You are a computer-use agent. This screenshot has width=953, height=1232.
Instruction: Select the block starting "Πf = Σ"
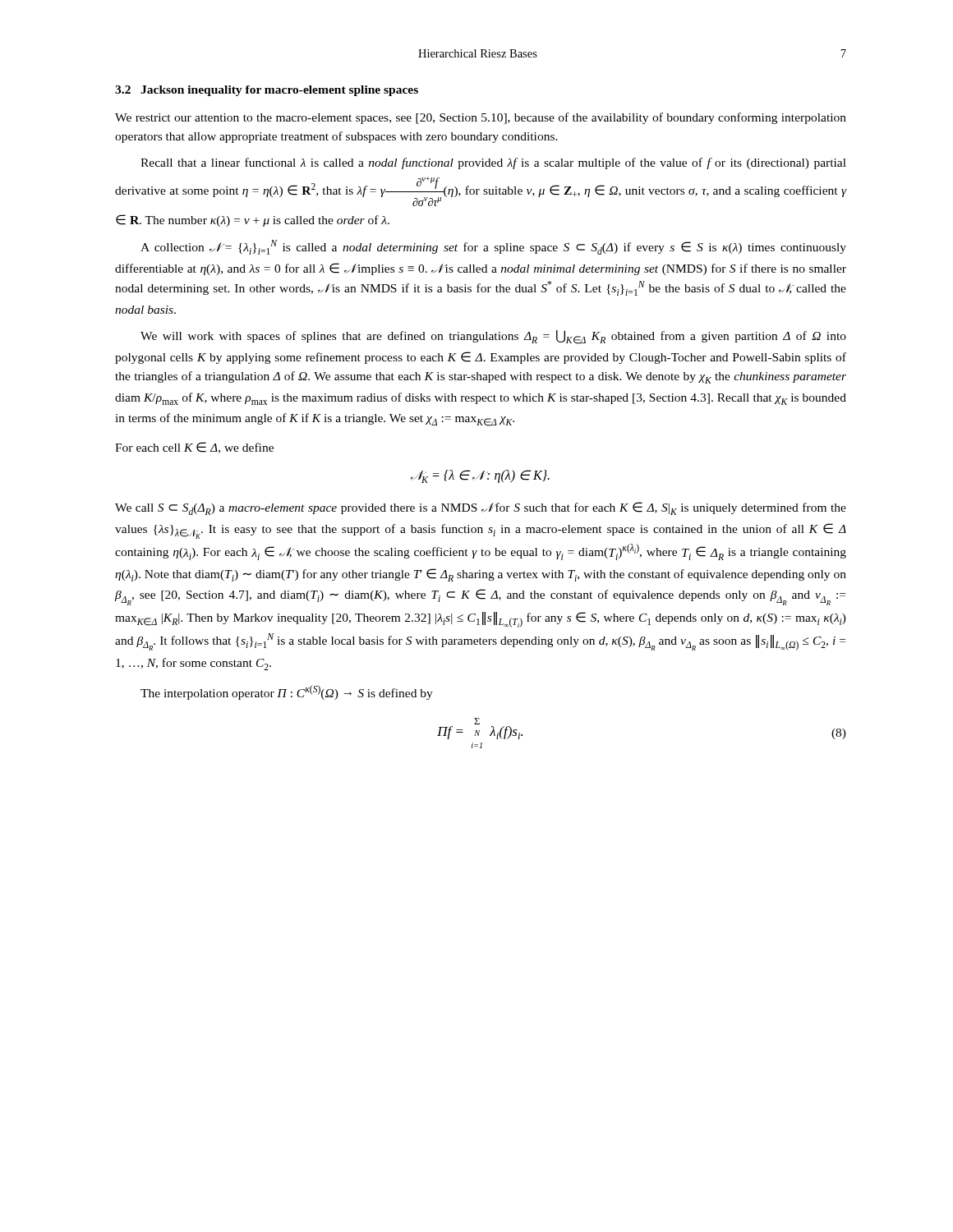[477, 721]
